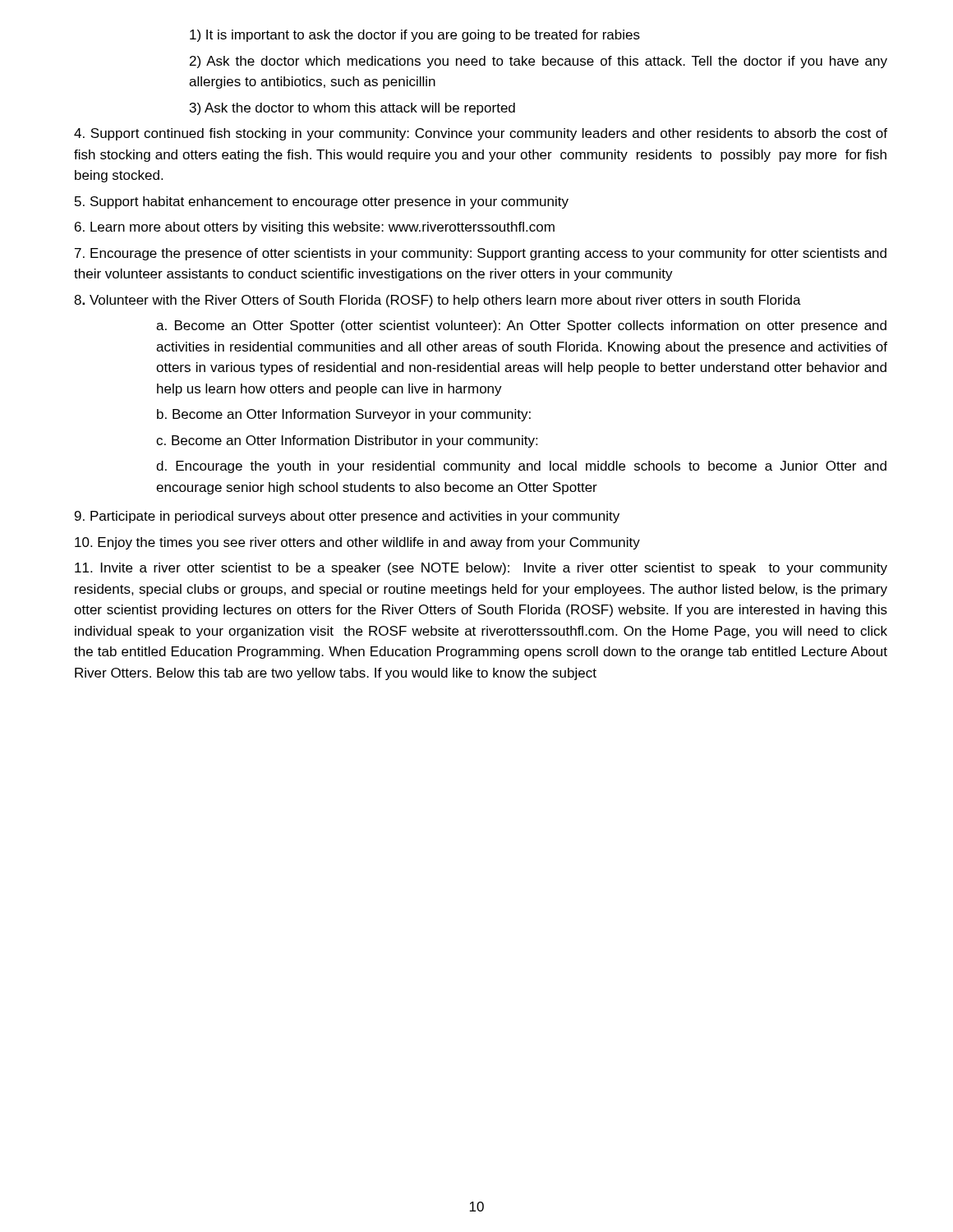Find the list item with the text "6. Learn more about"
This screenshot has height=1232, width=953.
pos(315,227)
